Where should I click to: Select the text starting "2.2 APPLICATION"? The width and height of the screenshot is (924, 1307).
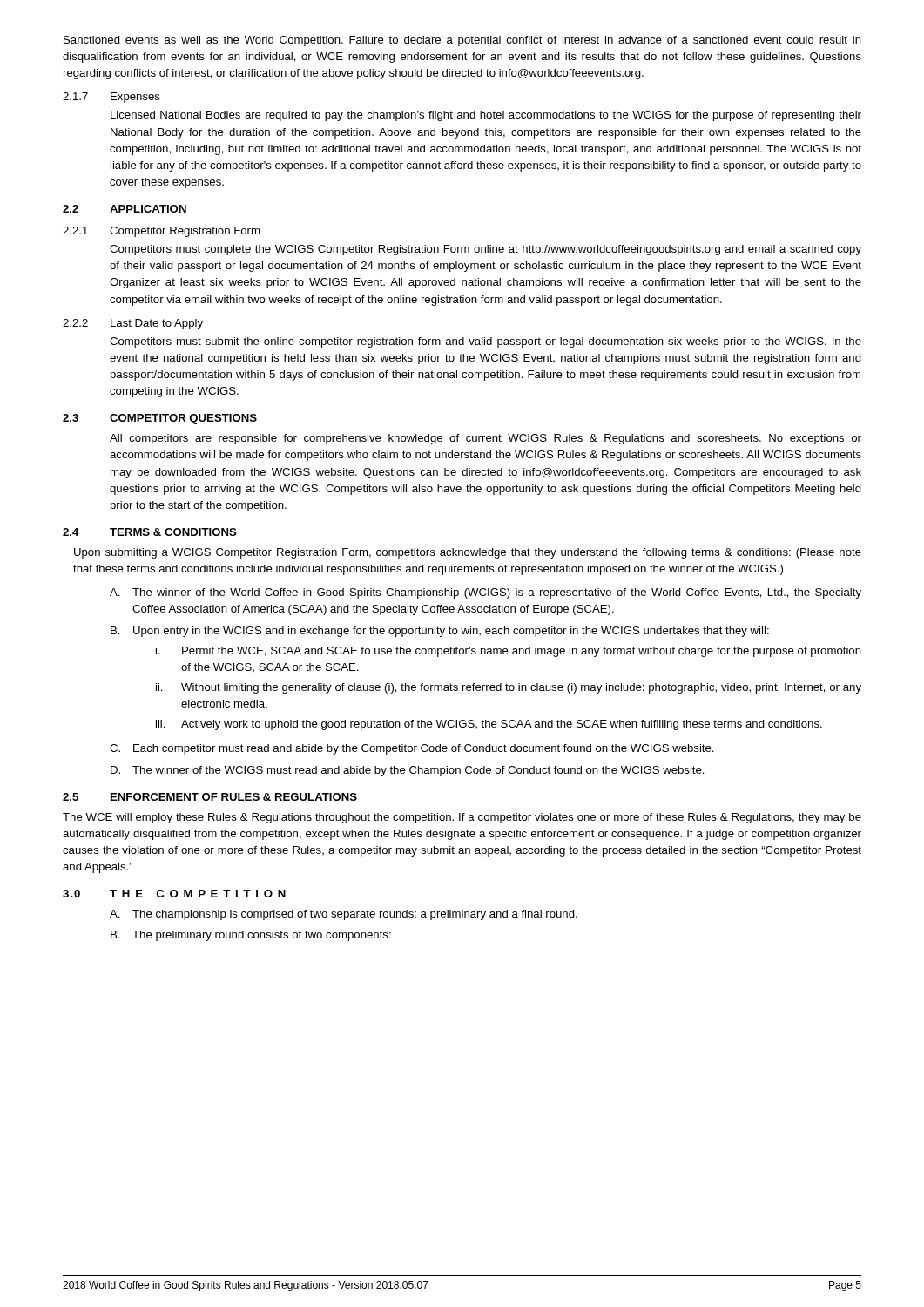[125, 209]
